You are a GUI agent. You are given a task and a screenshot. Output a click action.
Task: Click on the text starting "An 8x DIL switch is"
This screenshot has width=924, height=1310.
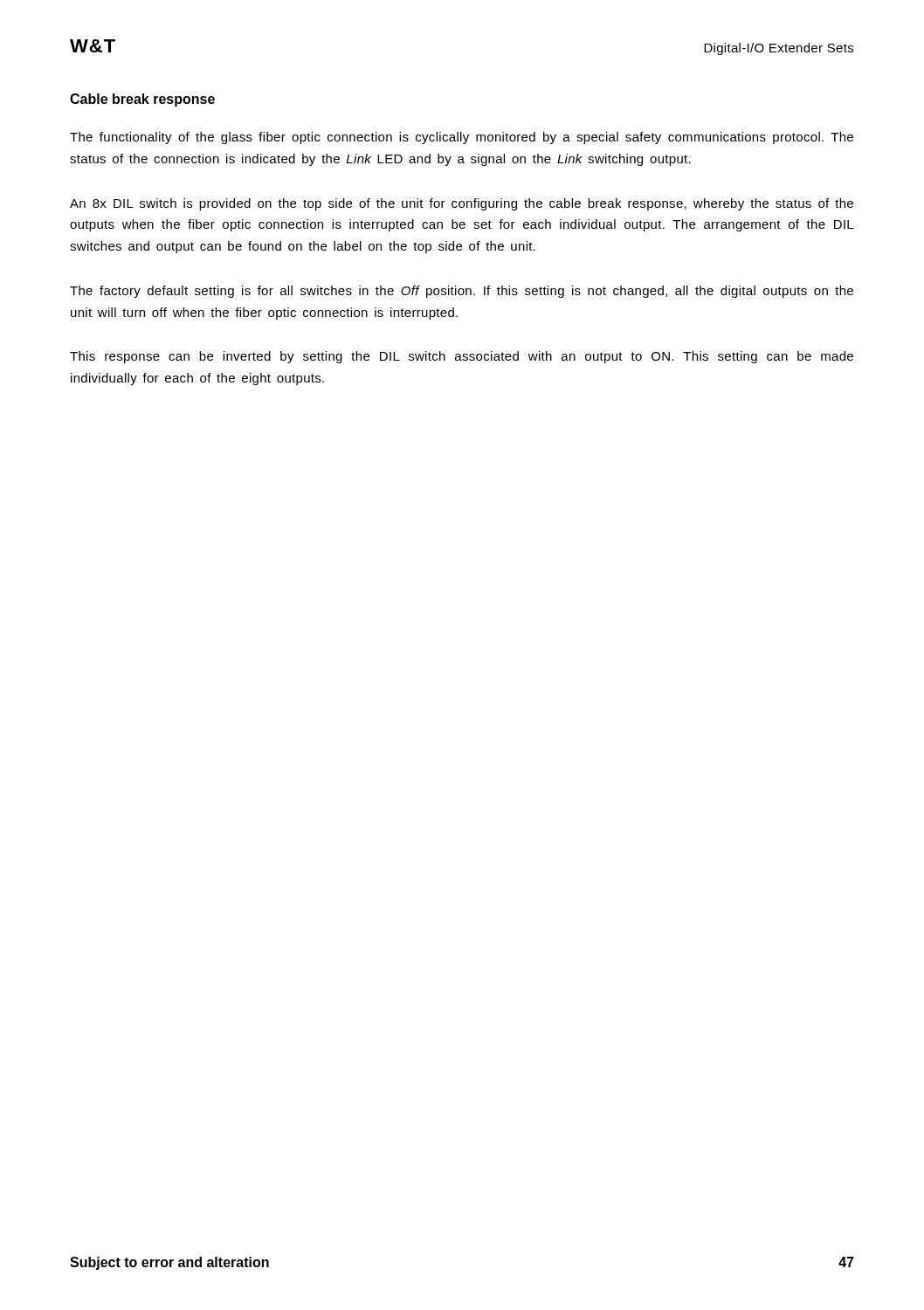point(462,224)
